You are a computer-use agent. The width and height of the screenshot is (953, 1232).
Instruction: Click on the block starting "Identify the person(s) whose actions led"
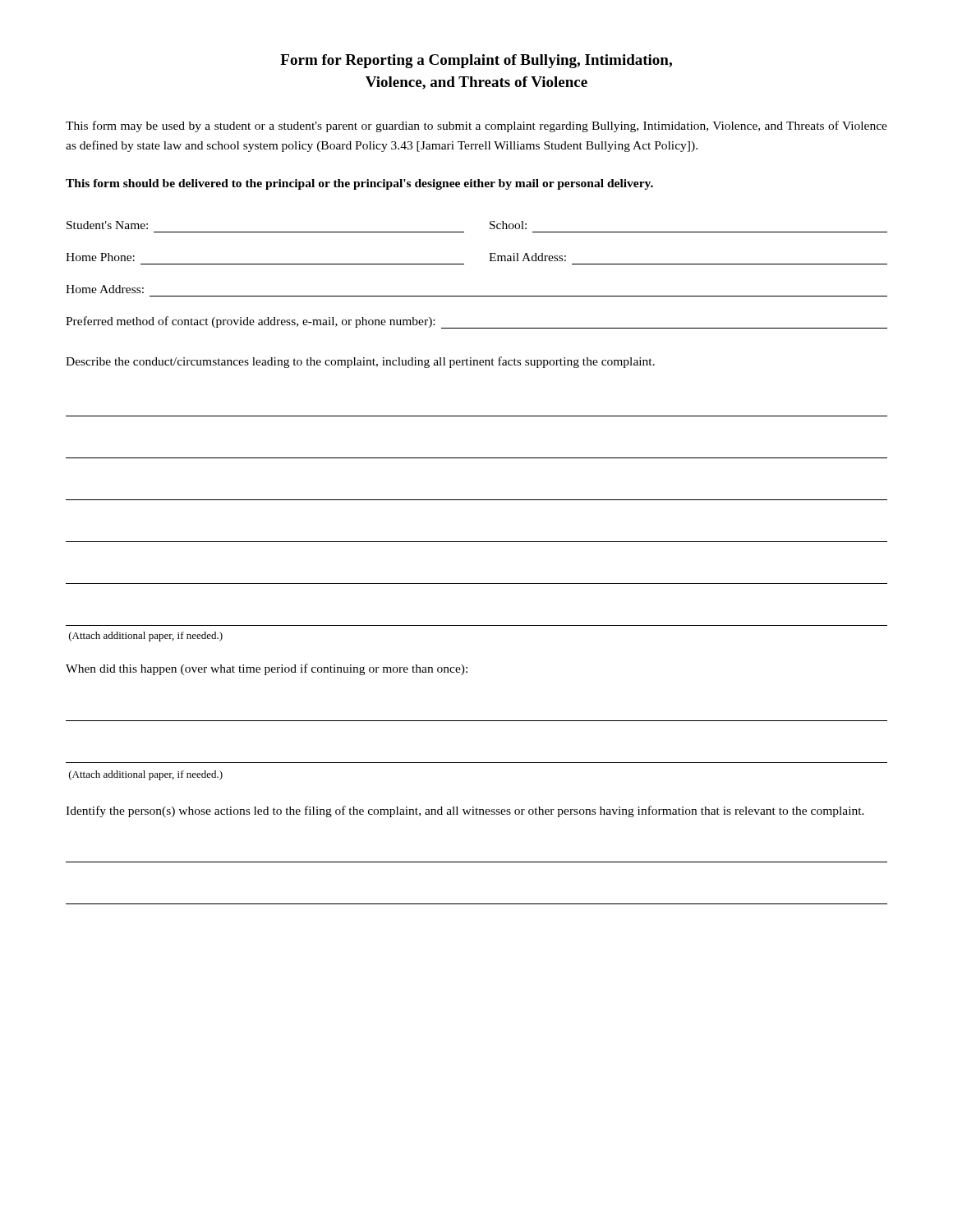coord(465,810)
